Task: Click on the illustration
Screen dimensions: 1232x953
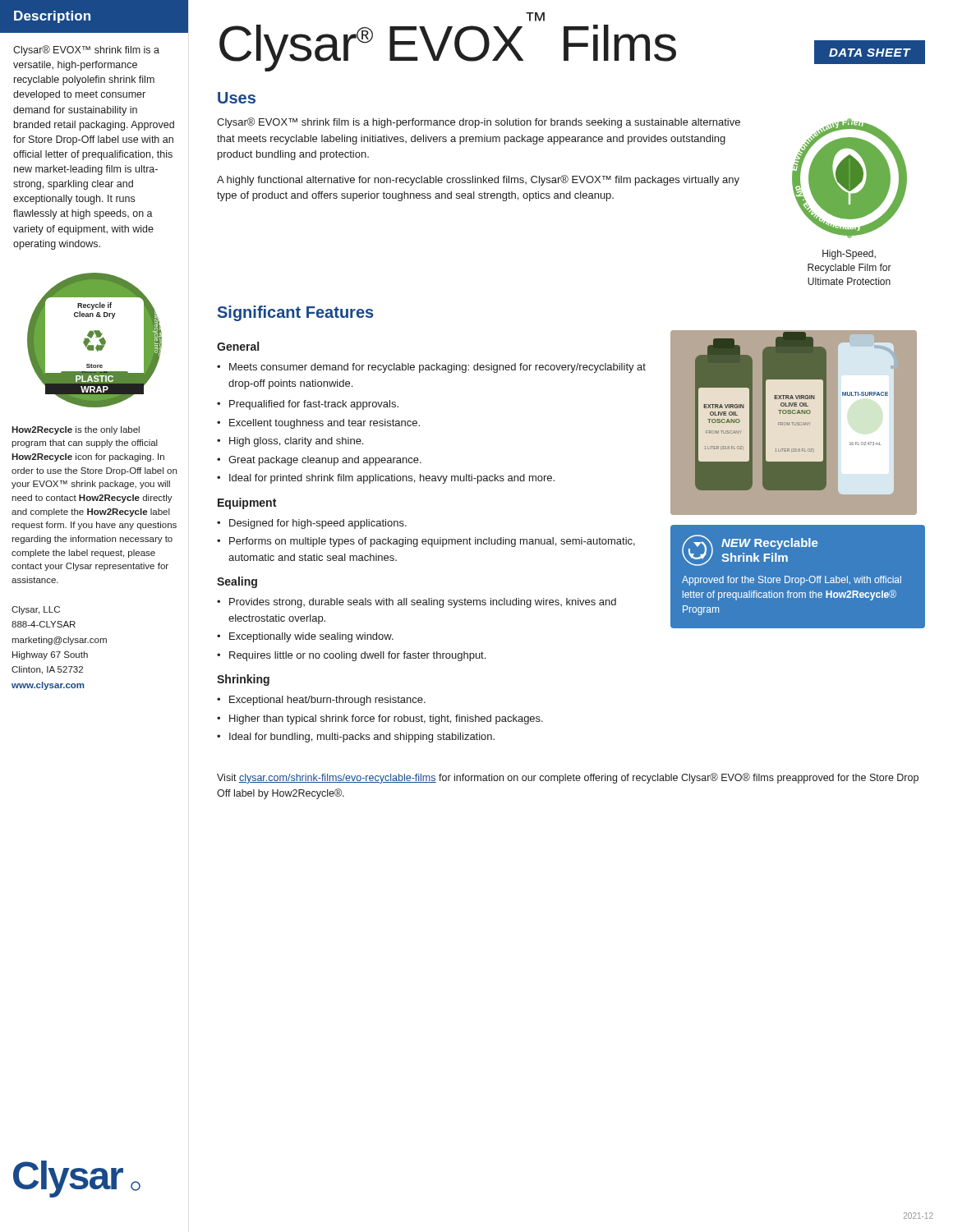Action: [x=849, y=180]
